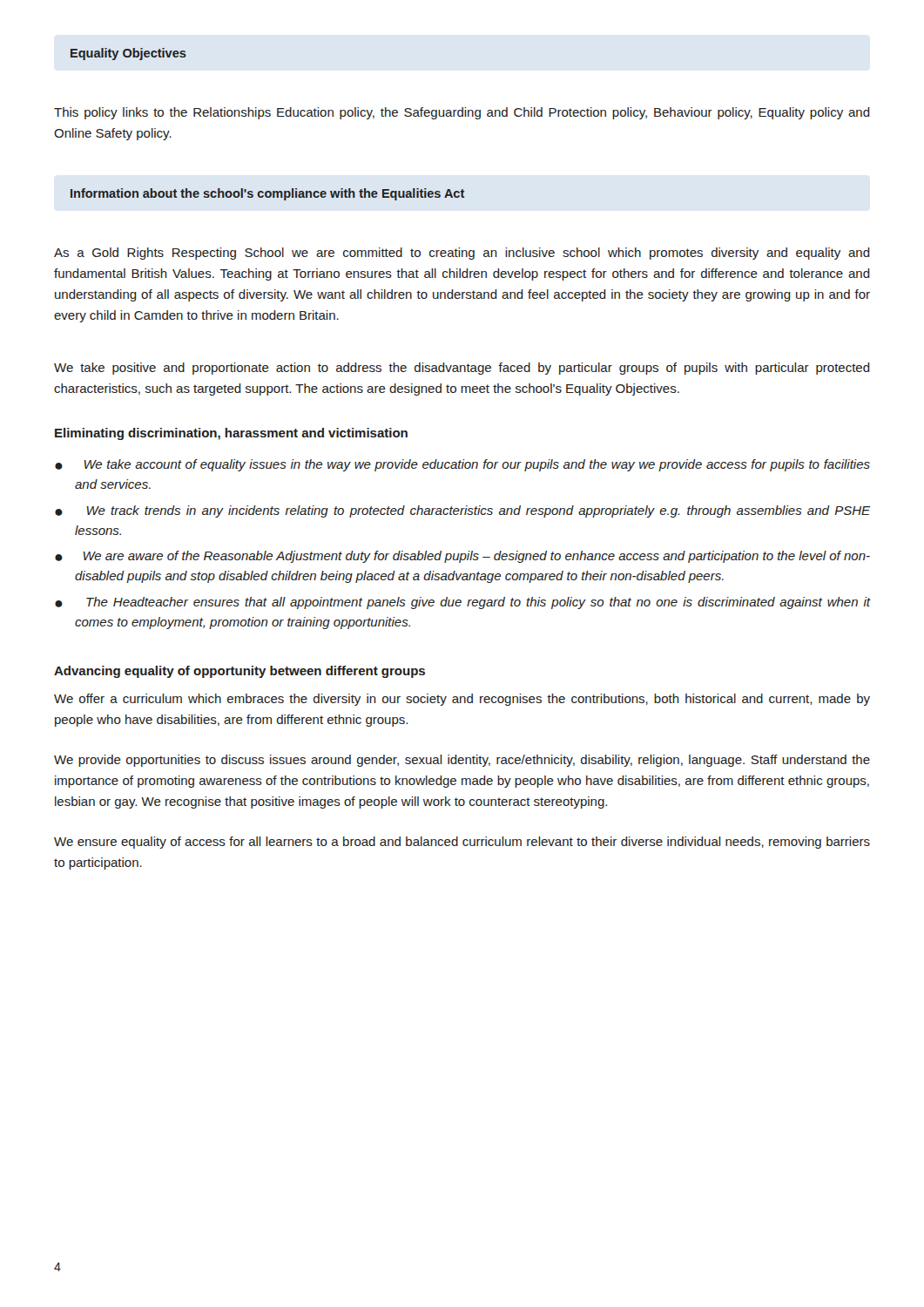Click the passage that begins "We ensure equality of"
924x1307 pixels.
point(462,852)
